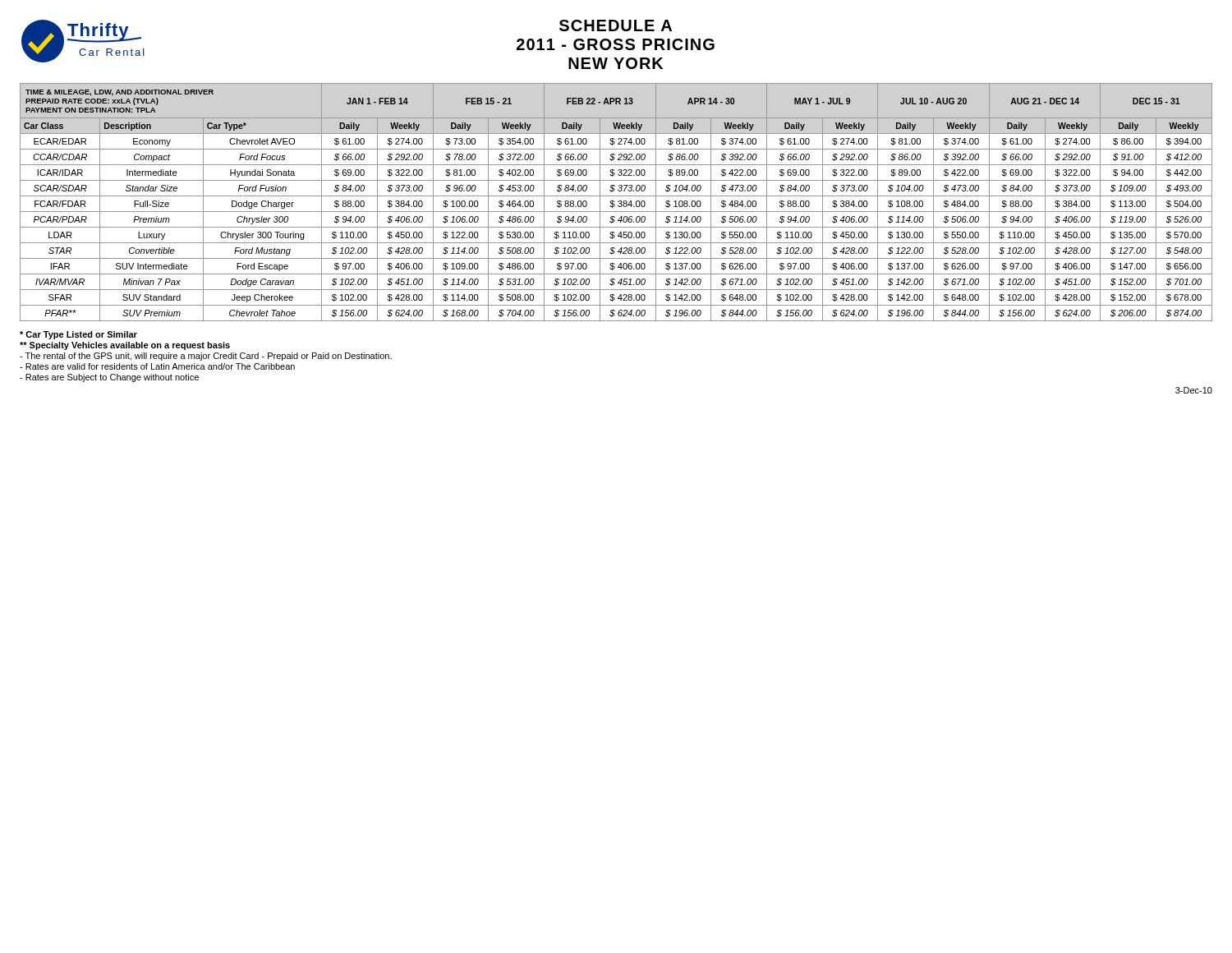
Task: Where is the passage that starts "Rates are Subject"?
Action: coord(109,377)
